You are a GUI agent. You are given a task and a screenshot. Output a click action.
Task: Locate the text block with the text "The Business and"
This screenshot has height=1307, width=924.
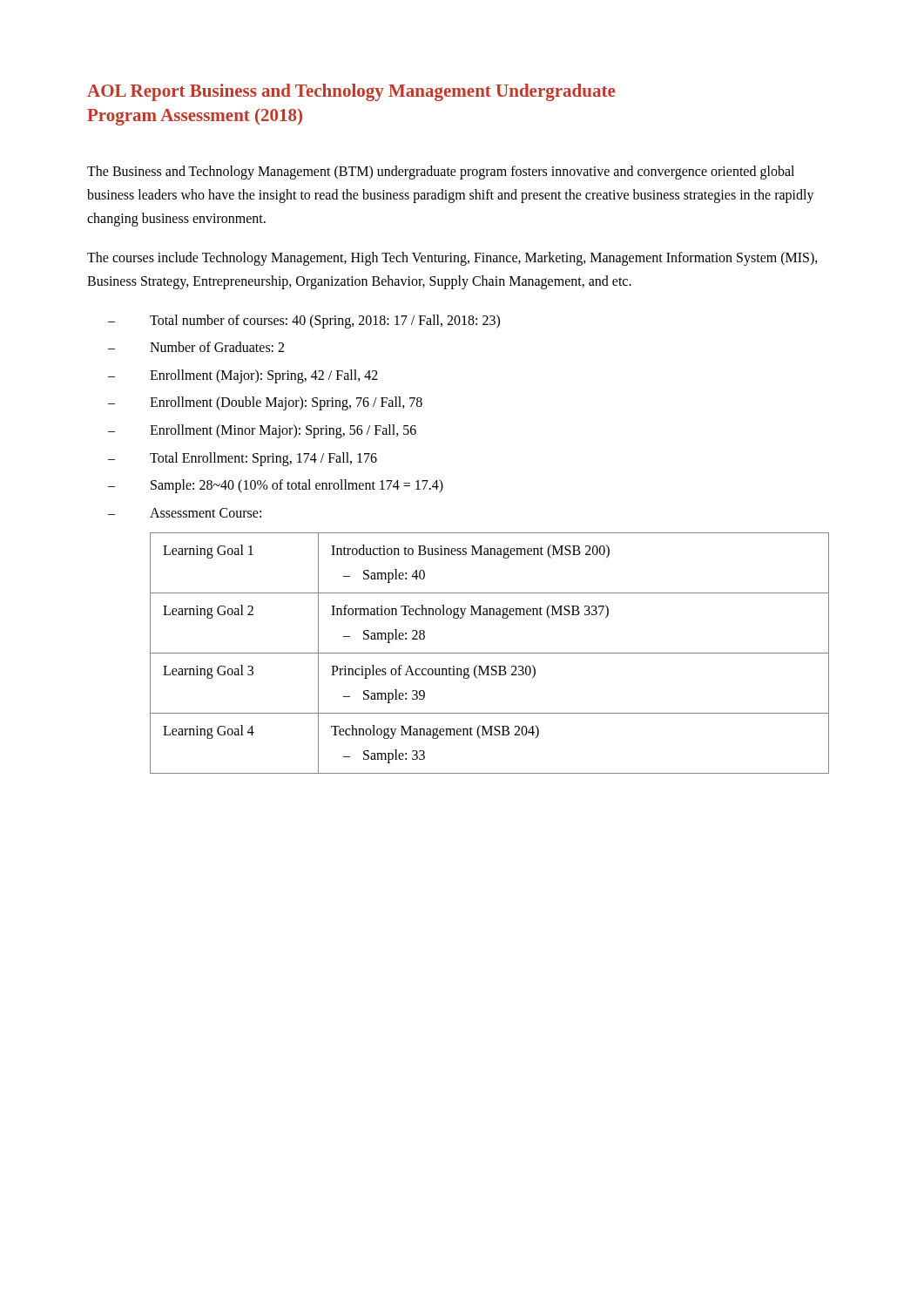tap(450, 195)
